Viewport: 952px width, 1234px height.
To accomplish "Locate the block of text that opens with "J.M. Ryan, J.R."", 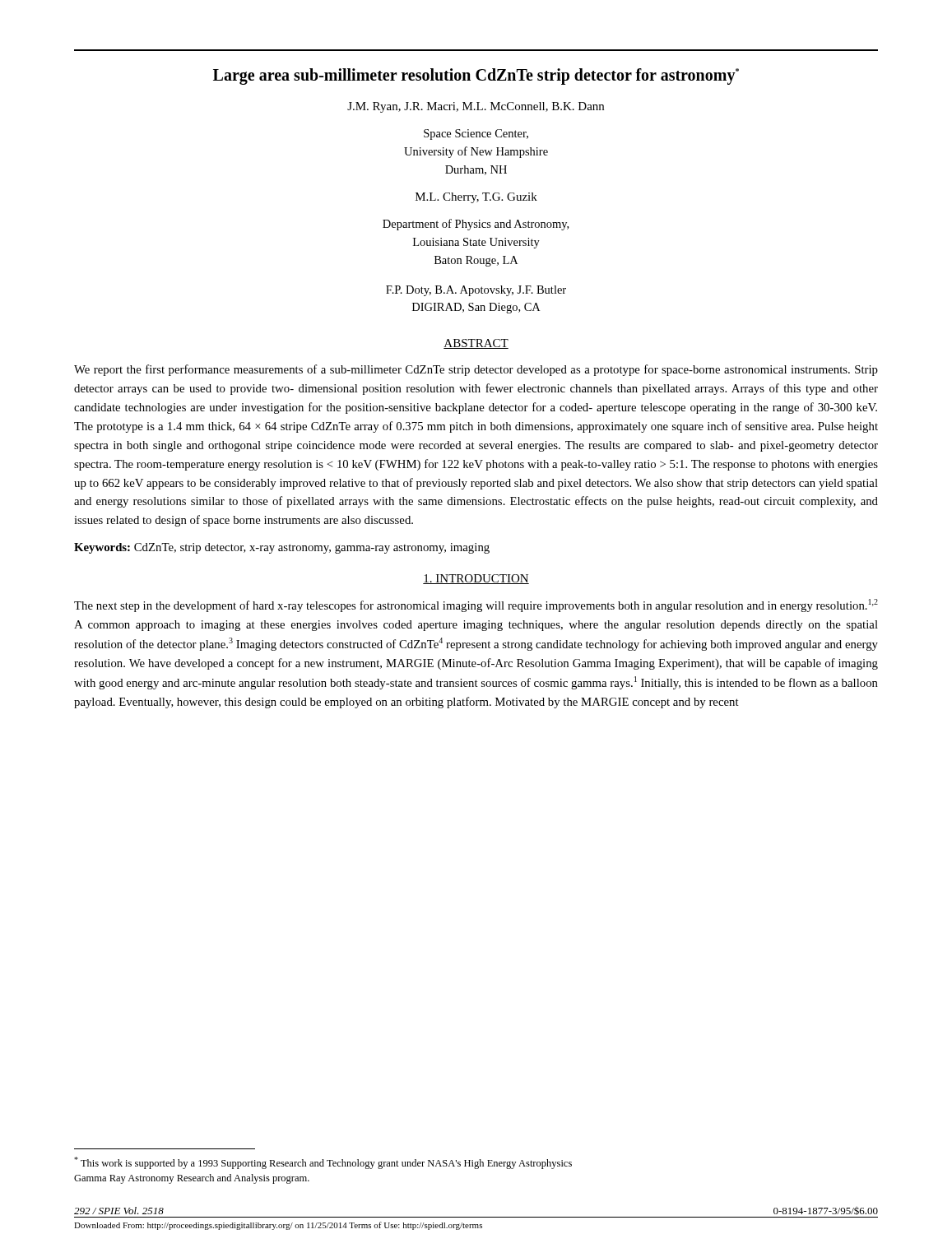I will (476, 106).
